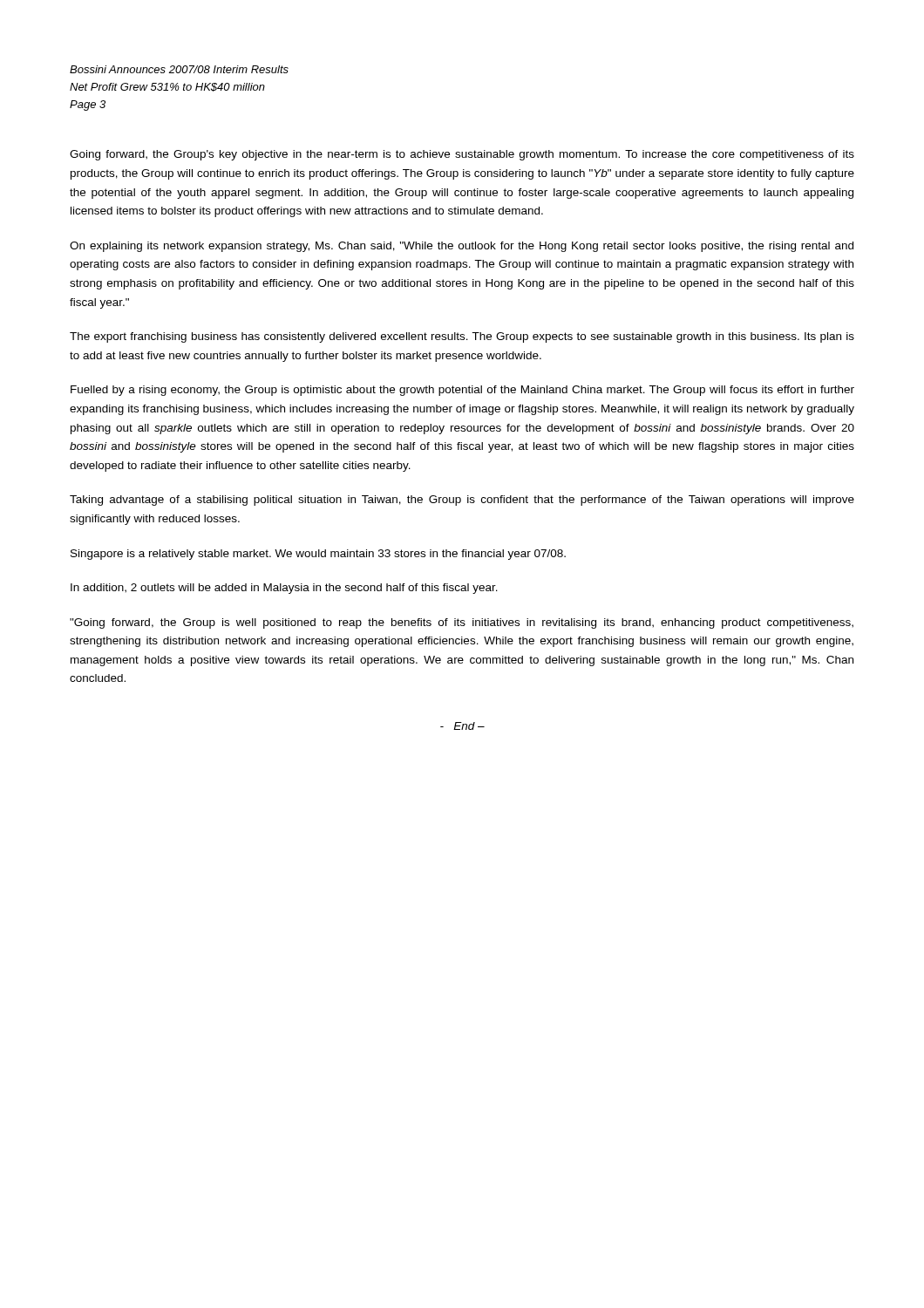Navigate to the text starting "Singapore is a relatively stable market. We"
The width and height of the screenshot is (924, 1308).
tap(318, 553)
